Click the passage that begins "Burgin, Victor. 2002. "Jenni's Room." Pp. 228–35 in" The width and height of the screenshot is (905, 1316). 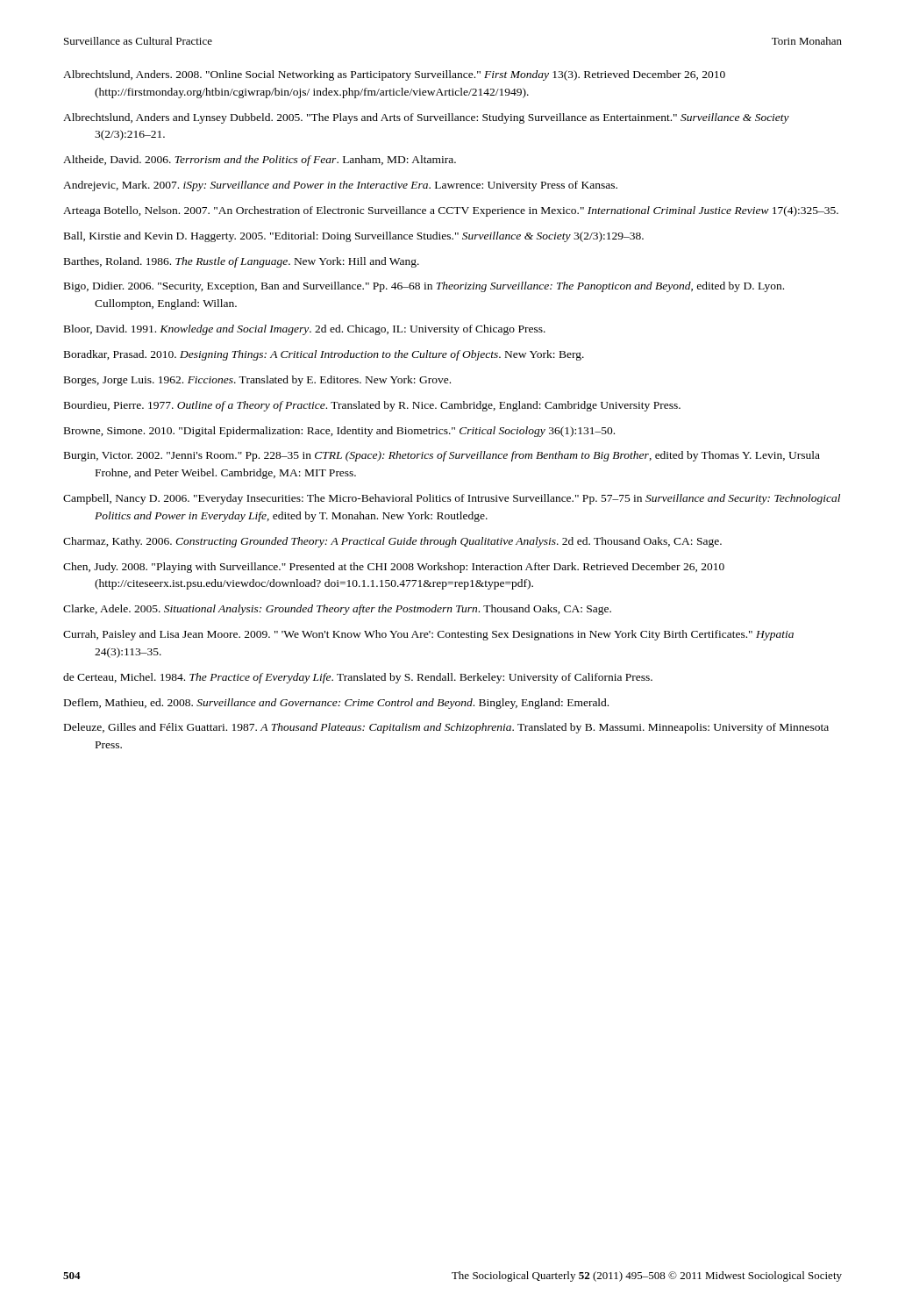[442, 464]
